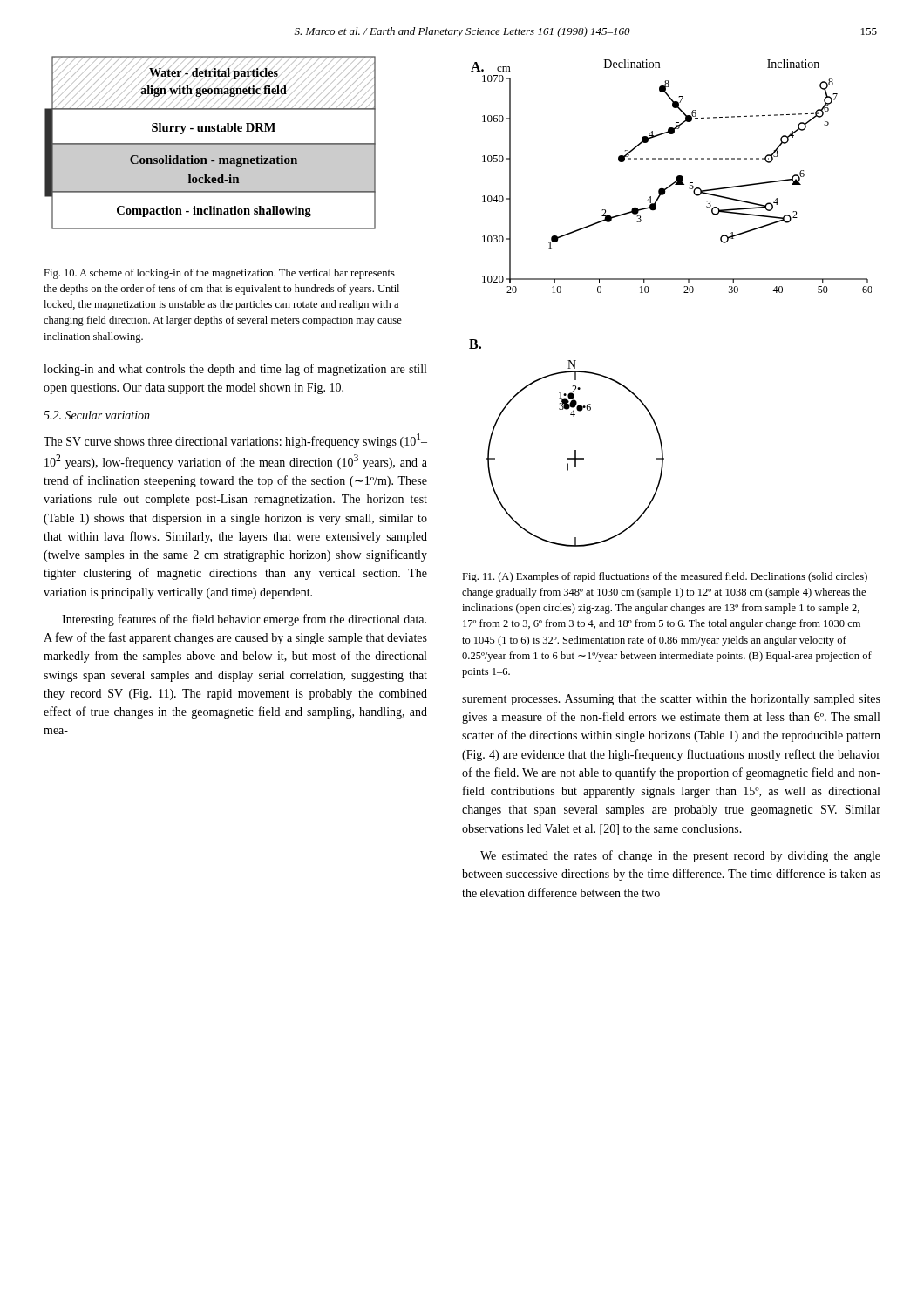The width and height of the screenshot is (924, 1308).
Task: Select the block starting "surement processes. Assuming that"
Action: click(x=671, y=796)
